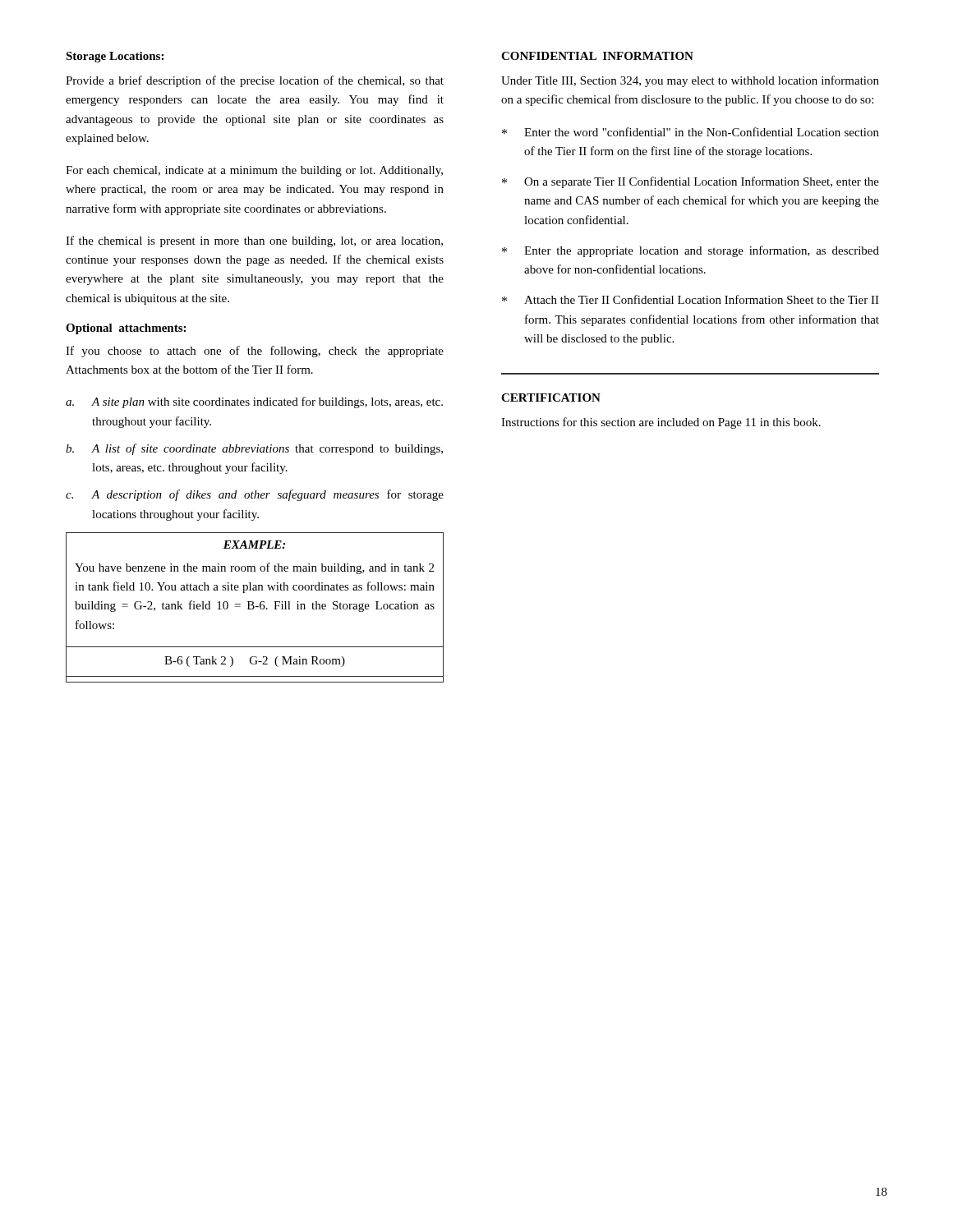
Task: Point to the passage starting "If the chemical is"
Action: pyautogui.click(x=255, y=269)
